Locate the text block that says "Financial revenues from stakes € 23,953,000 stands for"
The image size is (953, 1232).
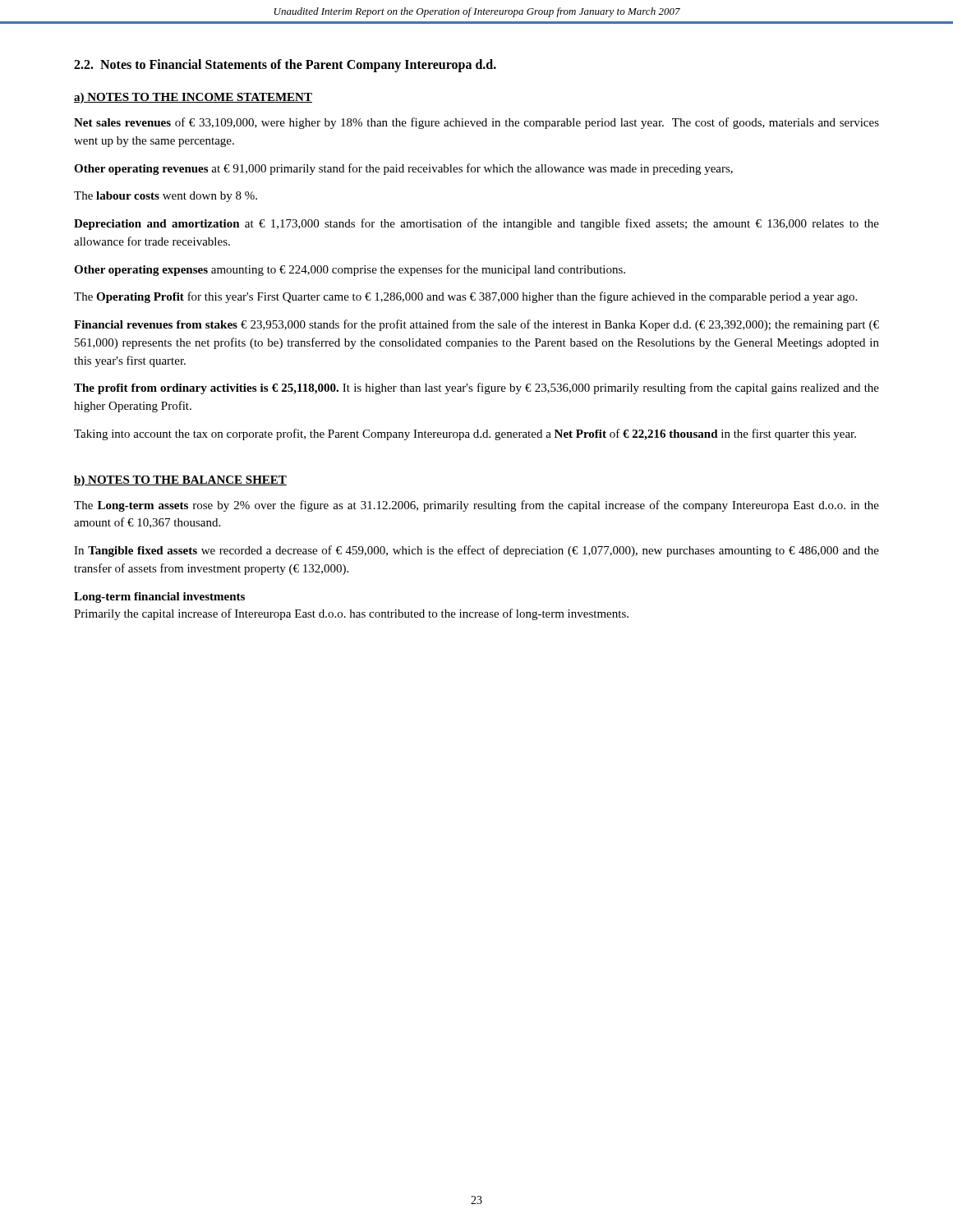tap(476, 342)
